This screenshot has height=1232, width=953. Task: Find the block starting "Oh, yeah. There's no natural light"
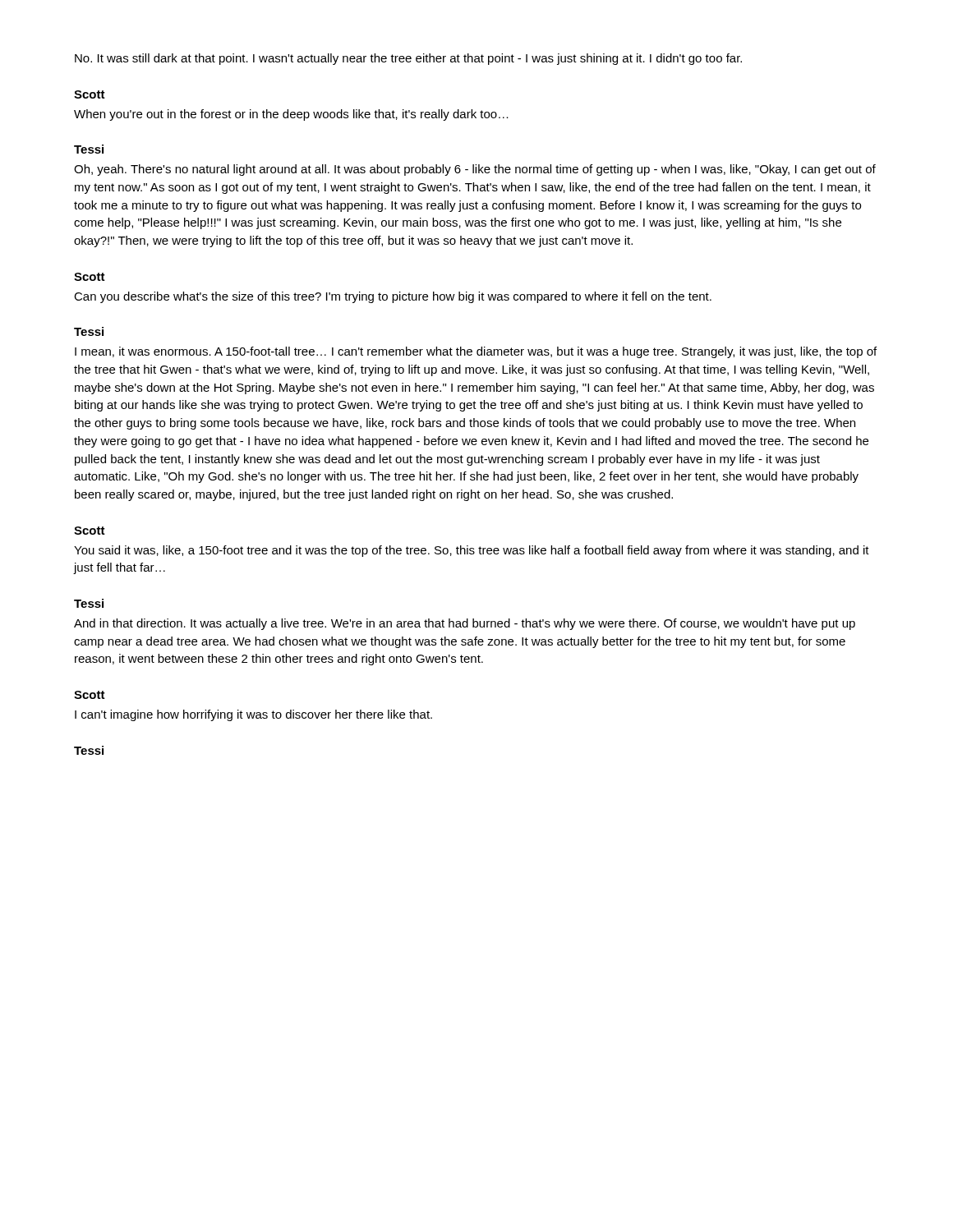475,205
